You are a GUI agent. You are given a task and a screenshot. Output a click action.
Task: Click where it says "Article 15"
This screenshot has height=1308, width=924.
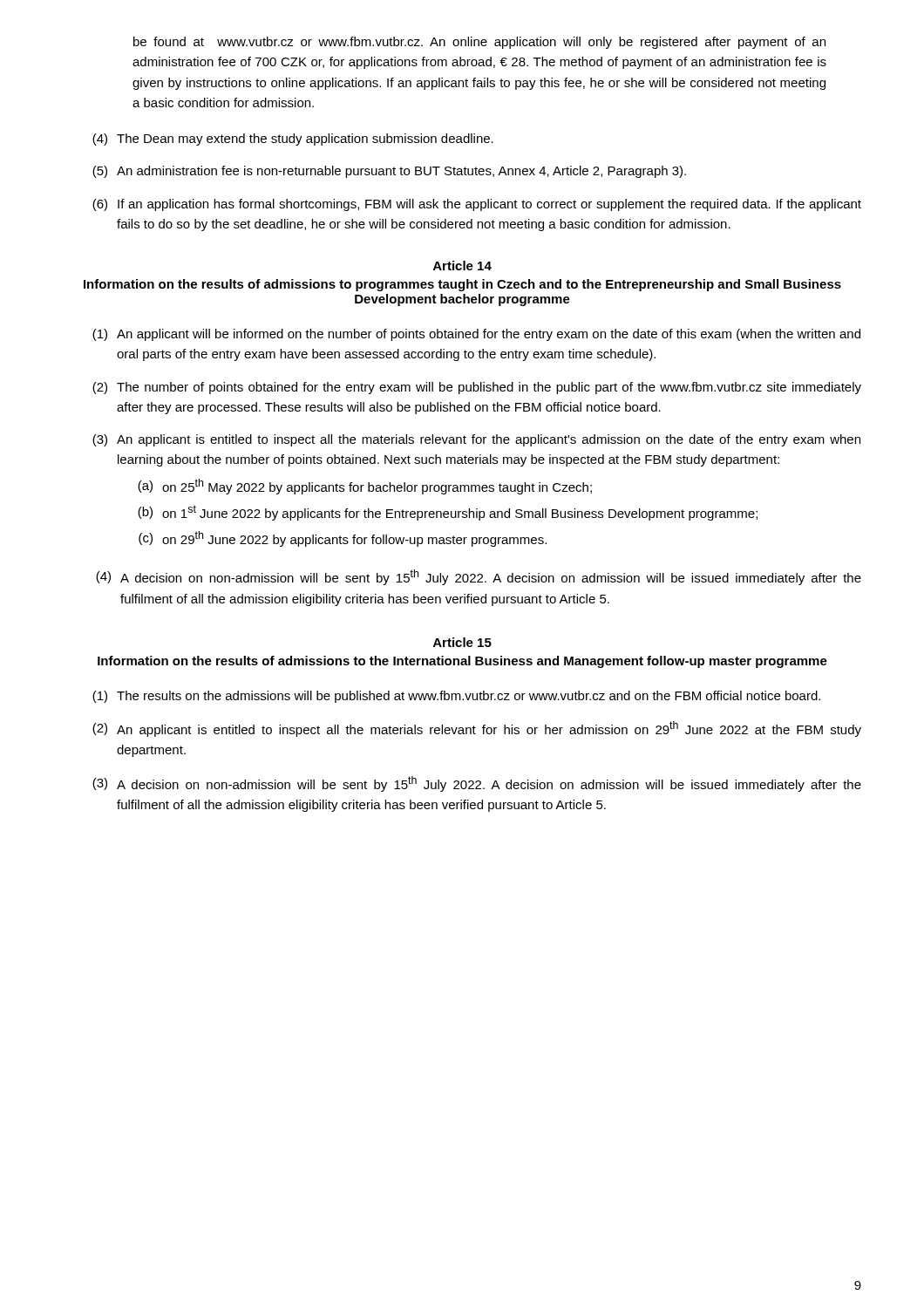(x=462, y=642)
